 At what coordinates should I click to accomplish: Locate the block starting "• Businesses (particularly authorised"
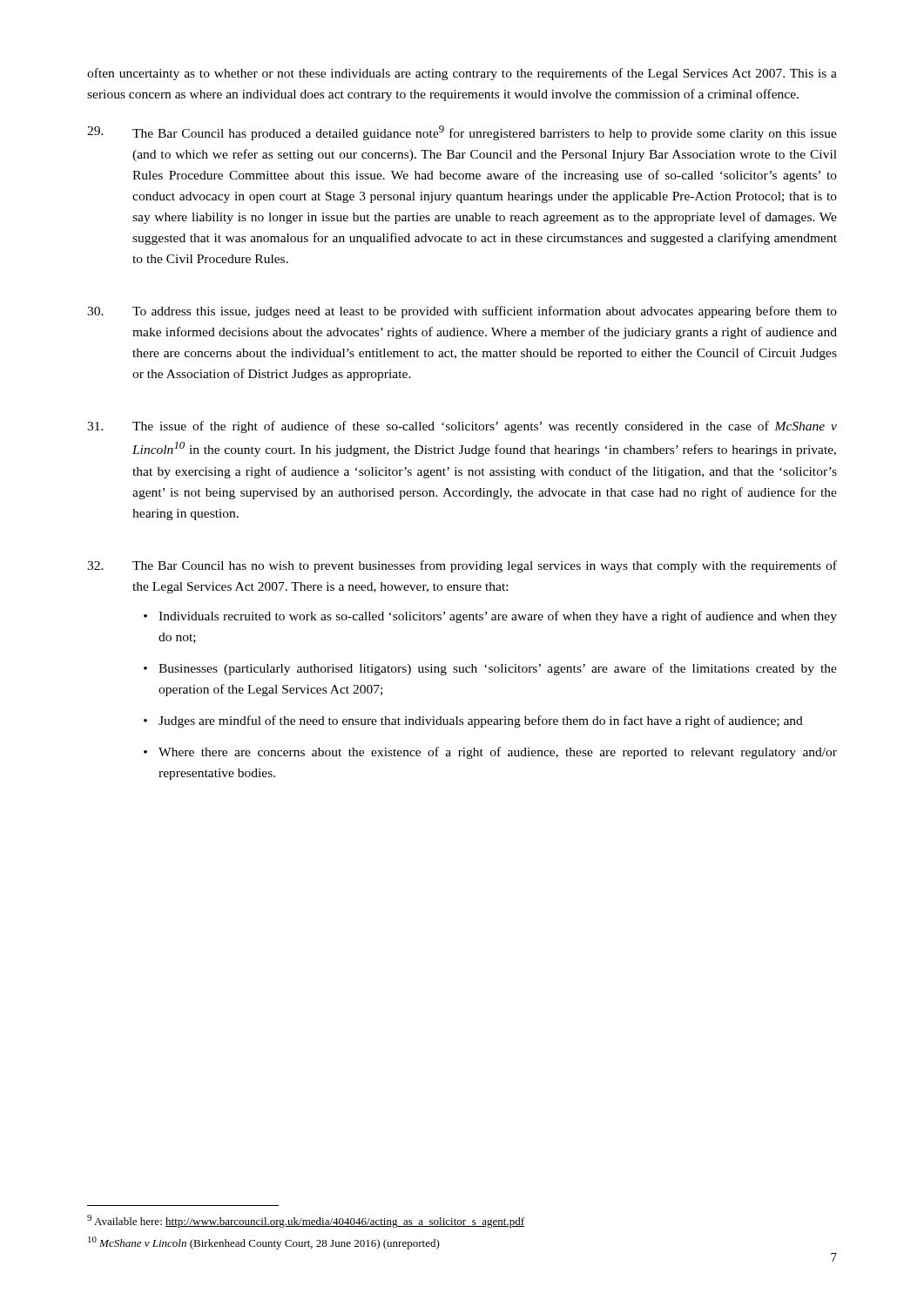coord(485,678)
